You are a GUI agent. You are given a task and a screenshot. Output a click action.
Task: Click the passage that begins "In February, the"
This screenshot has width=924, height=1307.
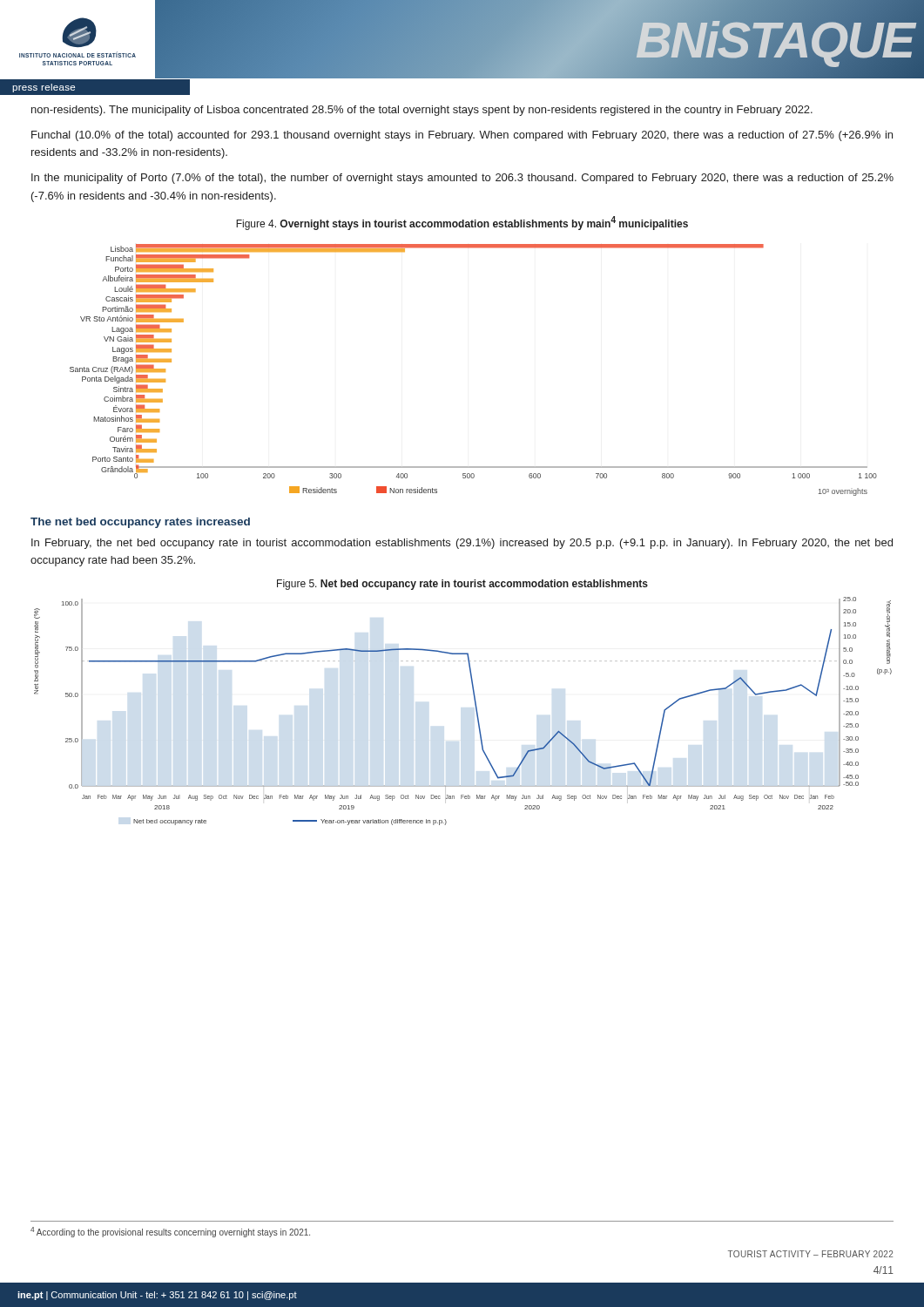pos(462,551)
